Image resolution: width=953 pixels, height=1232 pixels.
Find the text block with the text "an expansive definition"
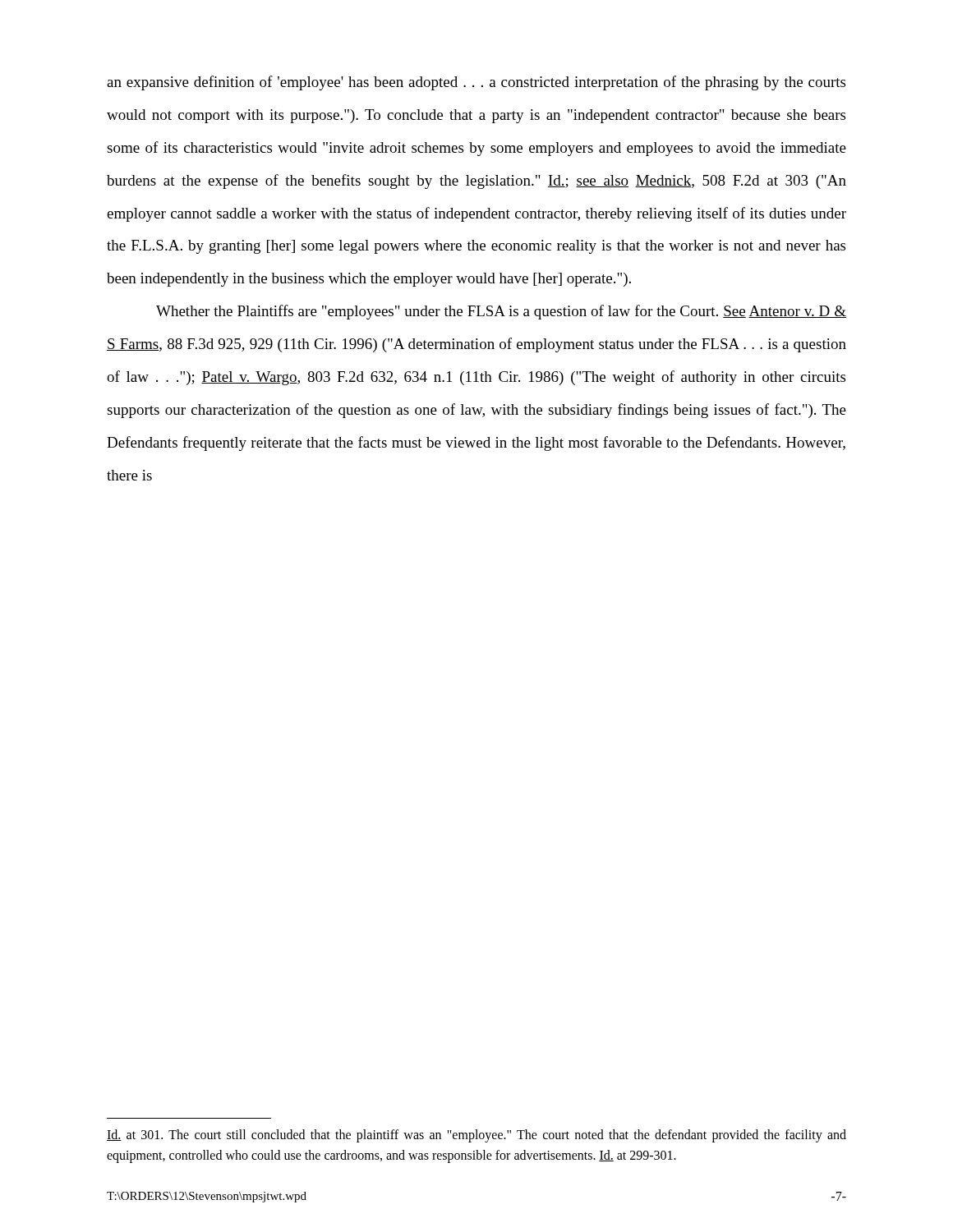coord(476,180)
